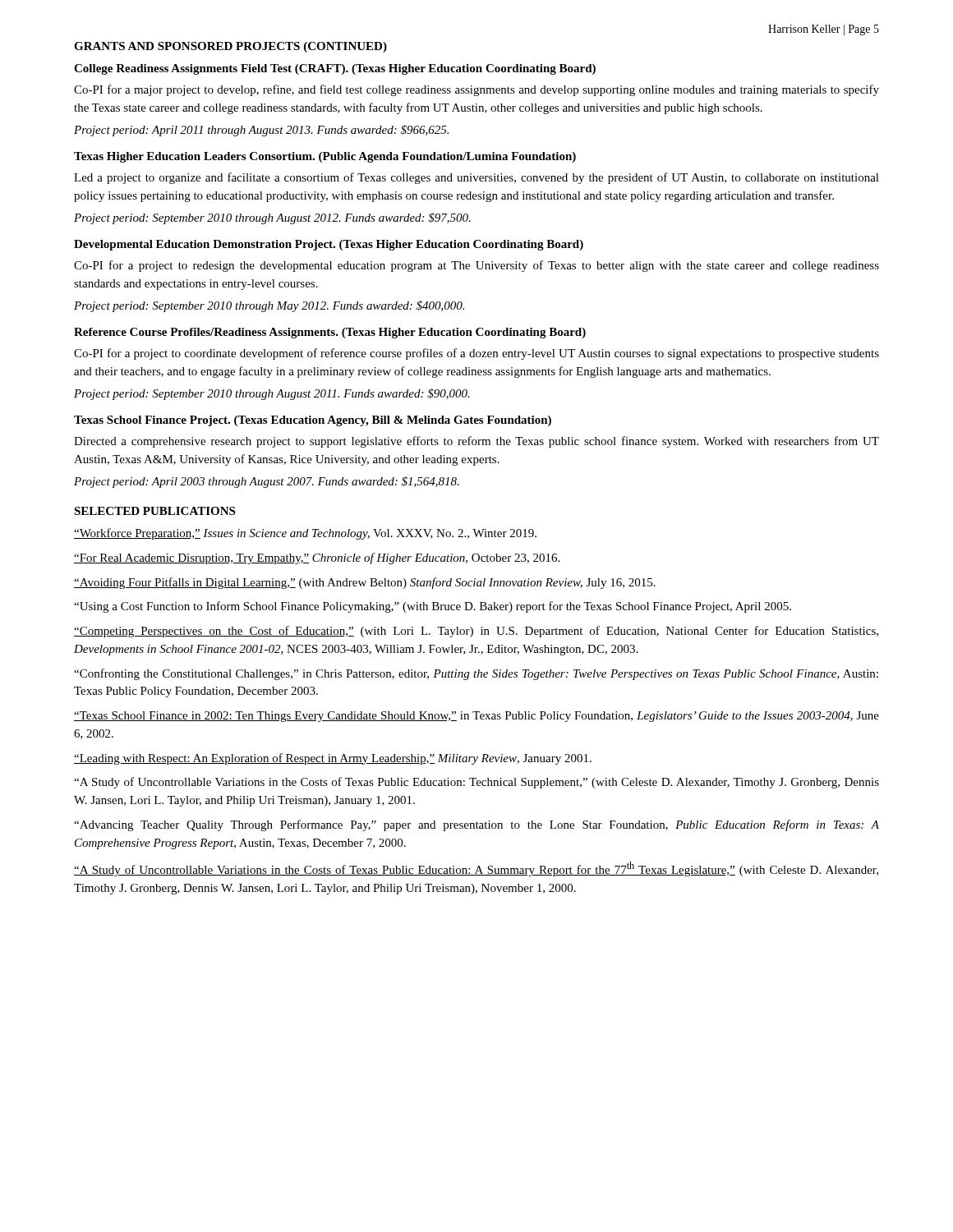The width and height of the screenshot is (953, 1232).
Task: Select the text block that says "Texas Higher Education"
Action: (476, 188)
